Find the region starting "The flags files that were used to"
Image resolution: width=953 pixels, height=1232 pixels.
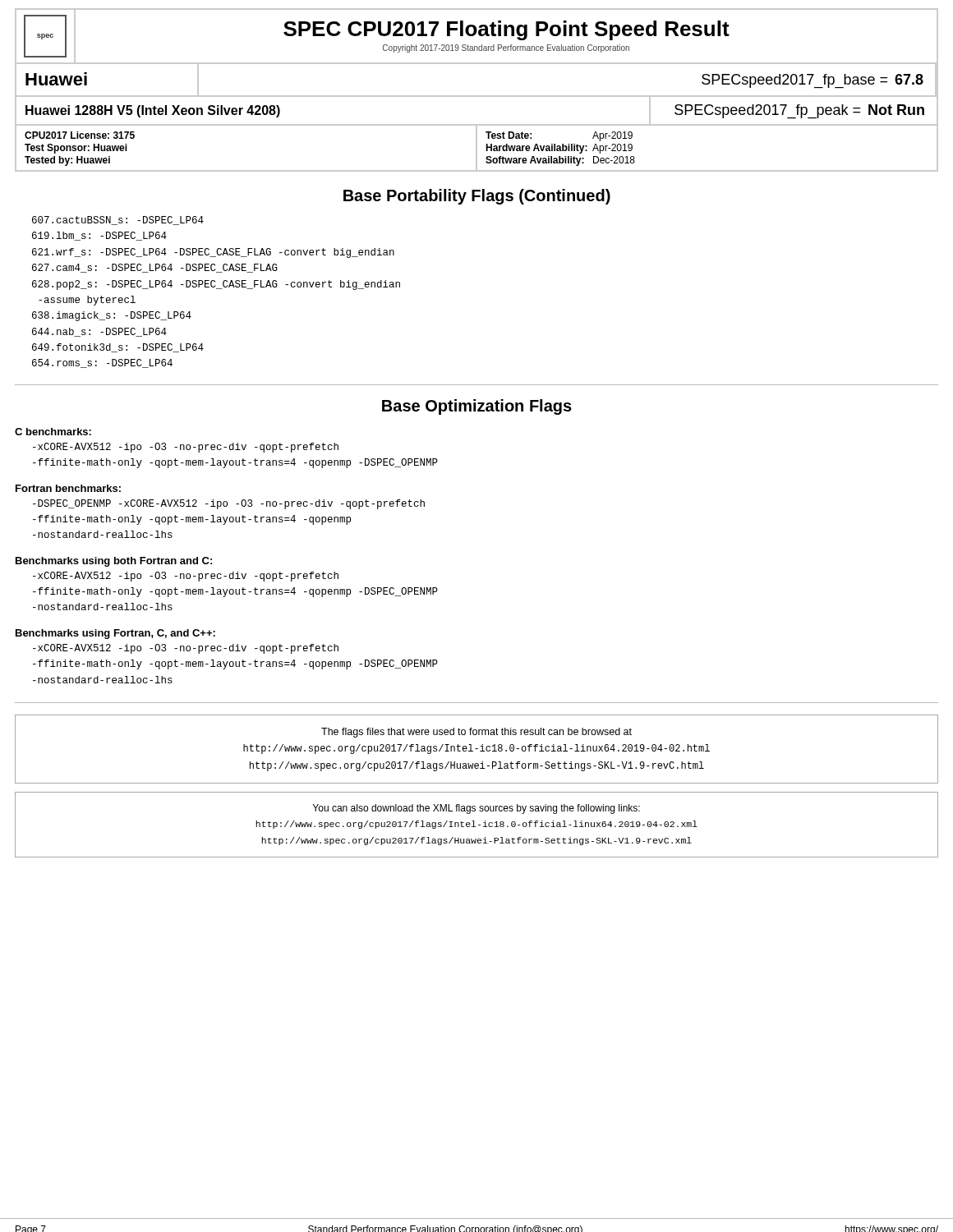pos(476,749)
